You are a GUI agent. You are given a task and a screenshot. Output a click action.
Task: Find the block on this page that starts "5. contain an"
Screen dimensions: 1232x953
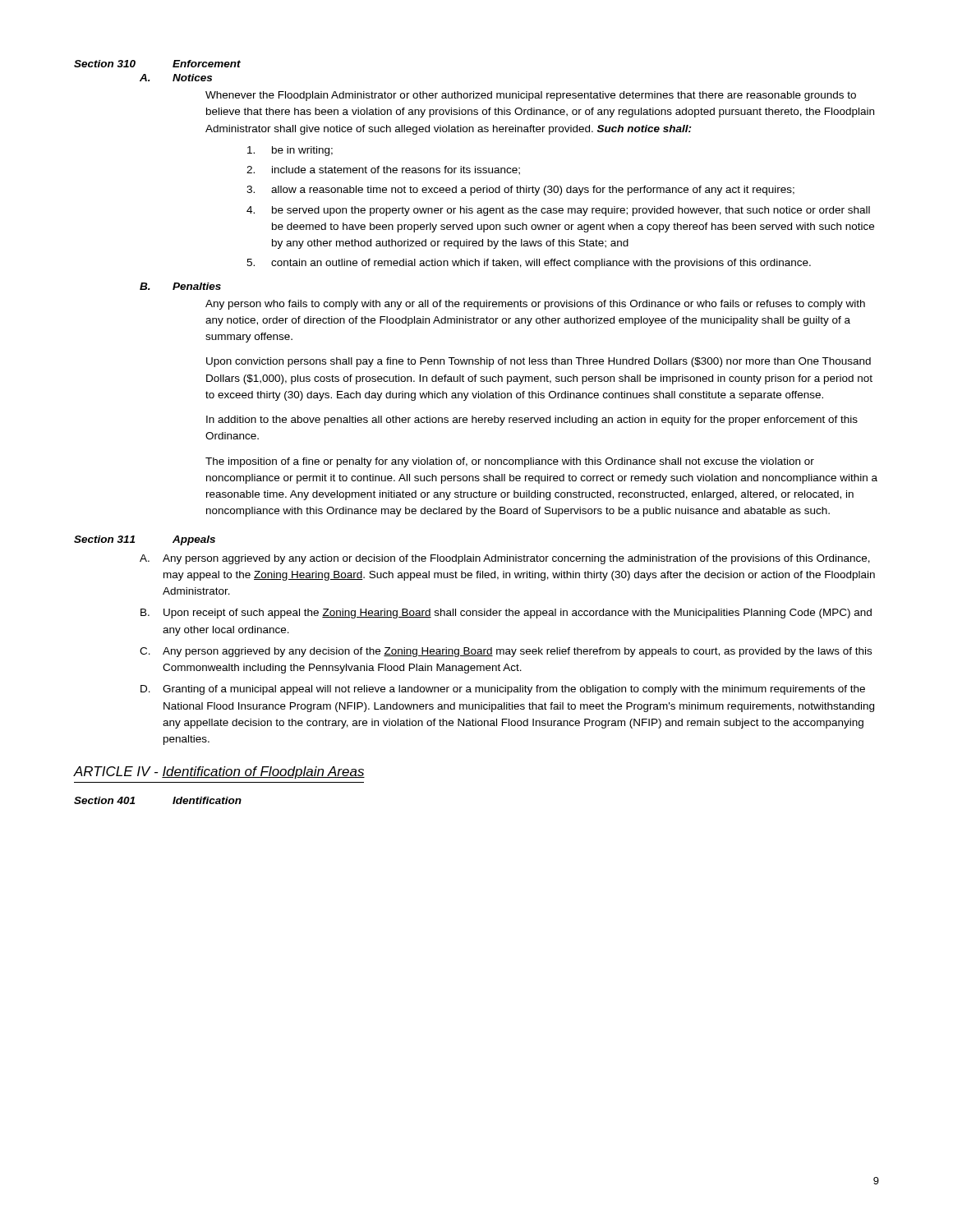pyautogui.click(x=563, y=263)
